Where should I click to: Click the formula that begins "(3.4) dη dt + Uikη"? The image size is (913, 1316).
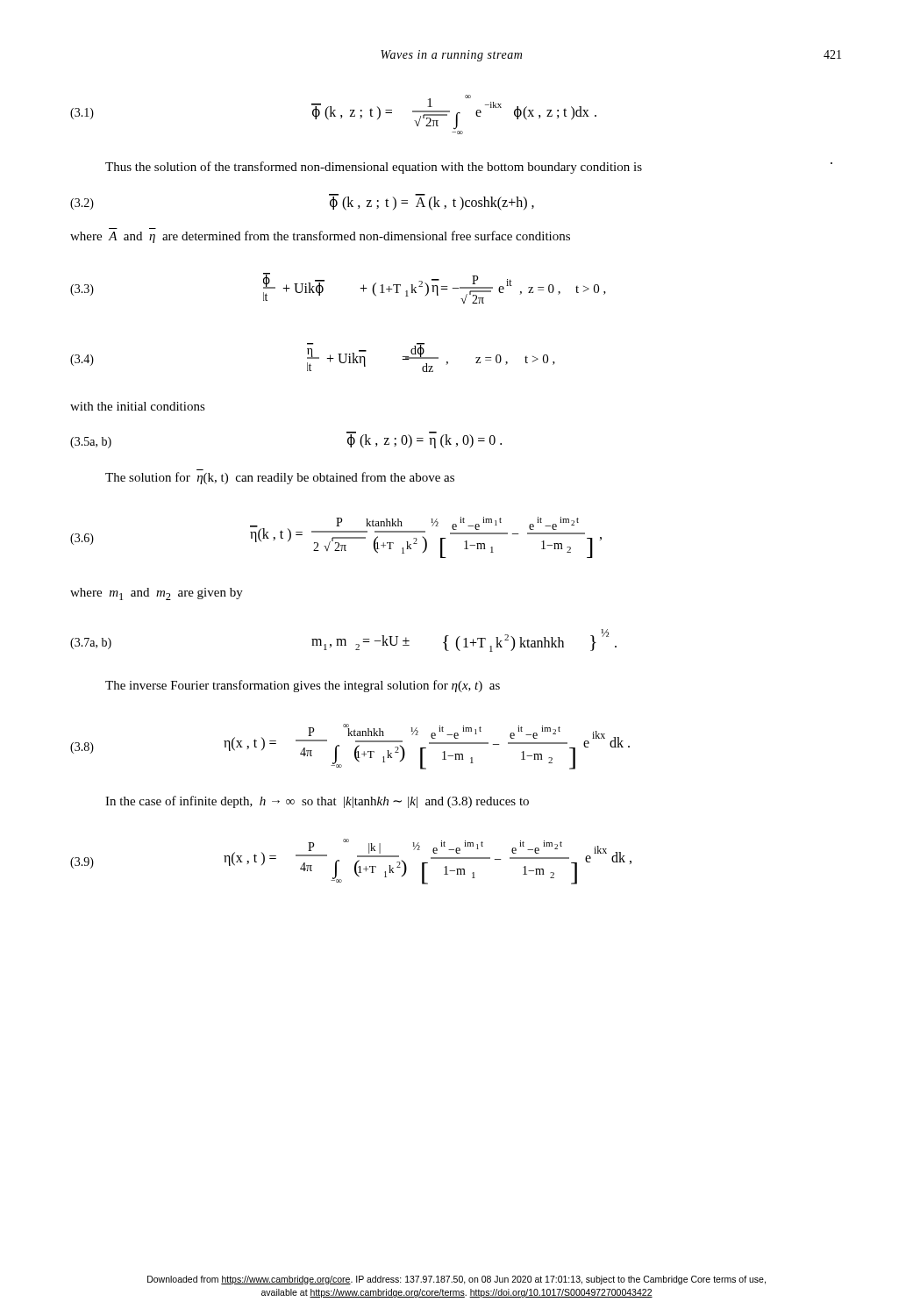point(456,359)
